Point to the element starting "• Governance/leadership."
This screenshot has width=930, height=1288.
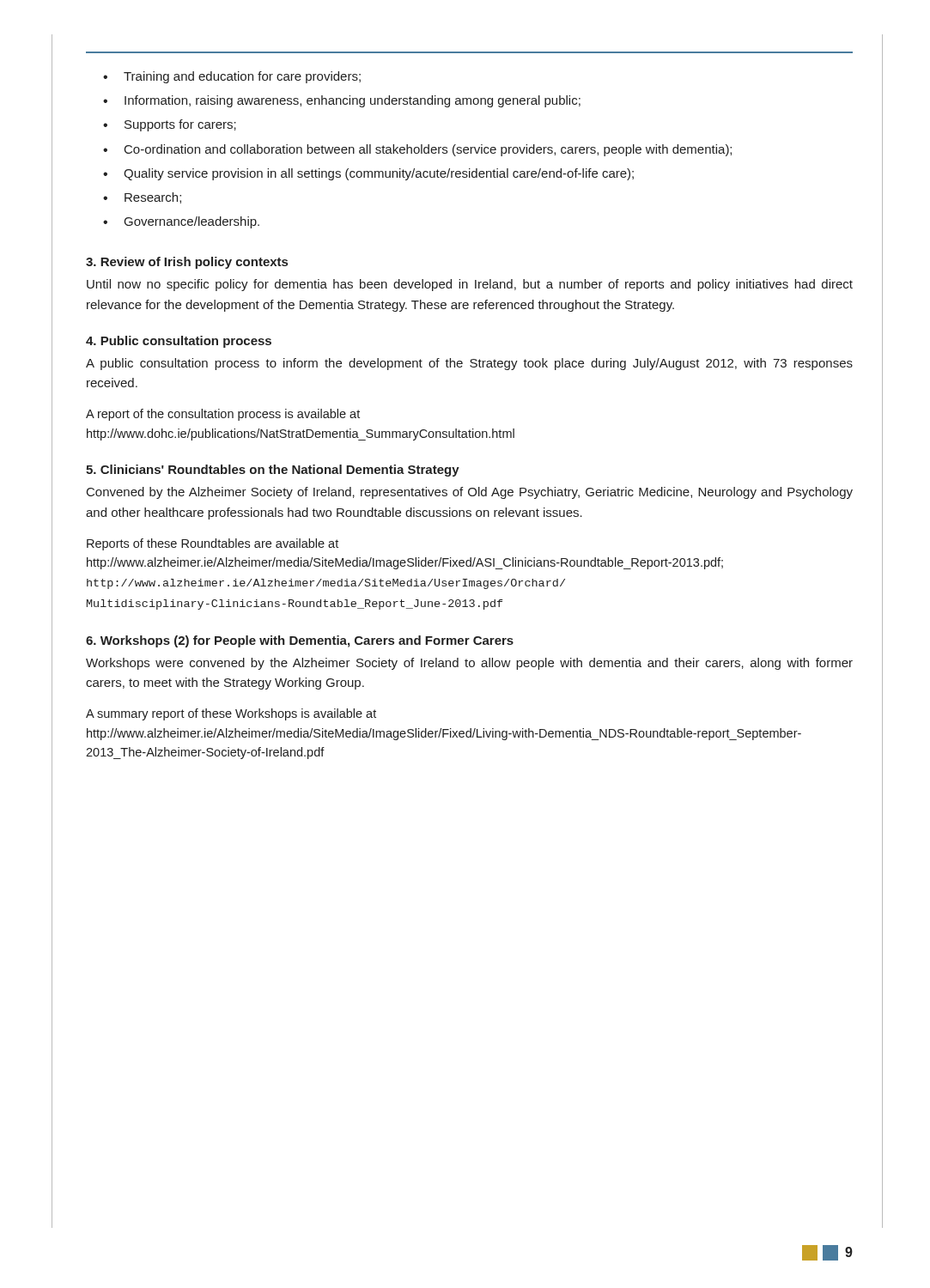click(182, 222)
